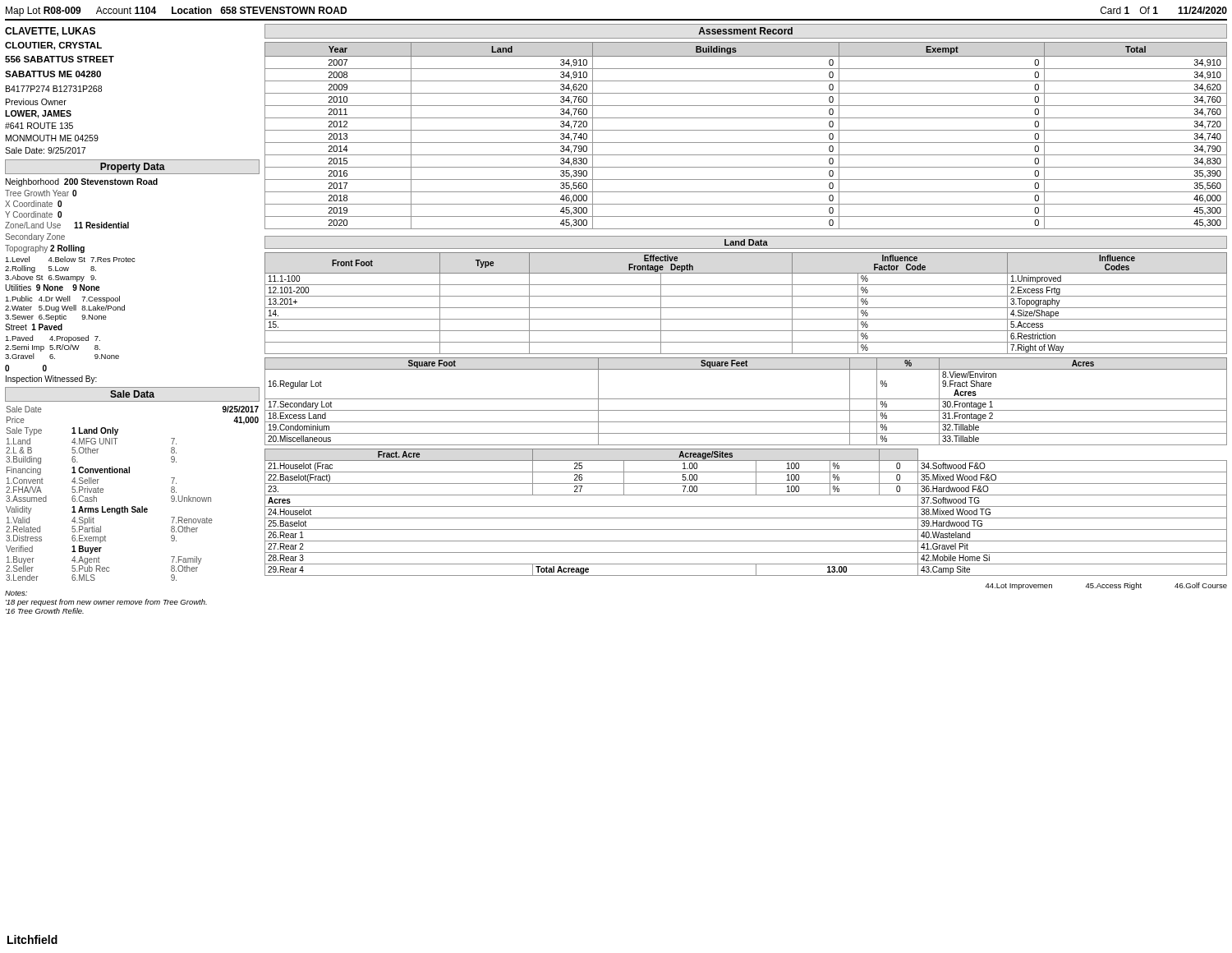Image resolution: width=1232 pixels, height=953 pixels.
Task: Select the section header that reads "Property Data"
Action: pos(132,167)
